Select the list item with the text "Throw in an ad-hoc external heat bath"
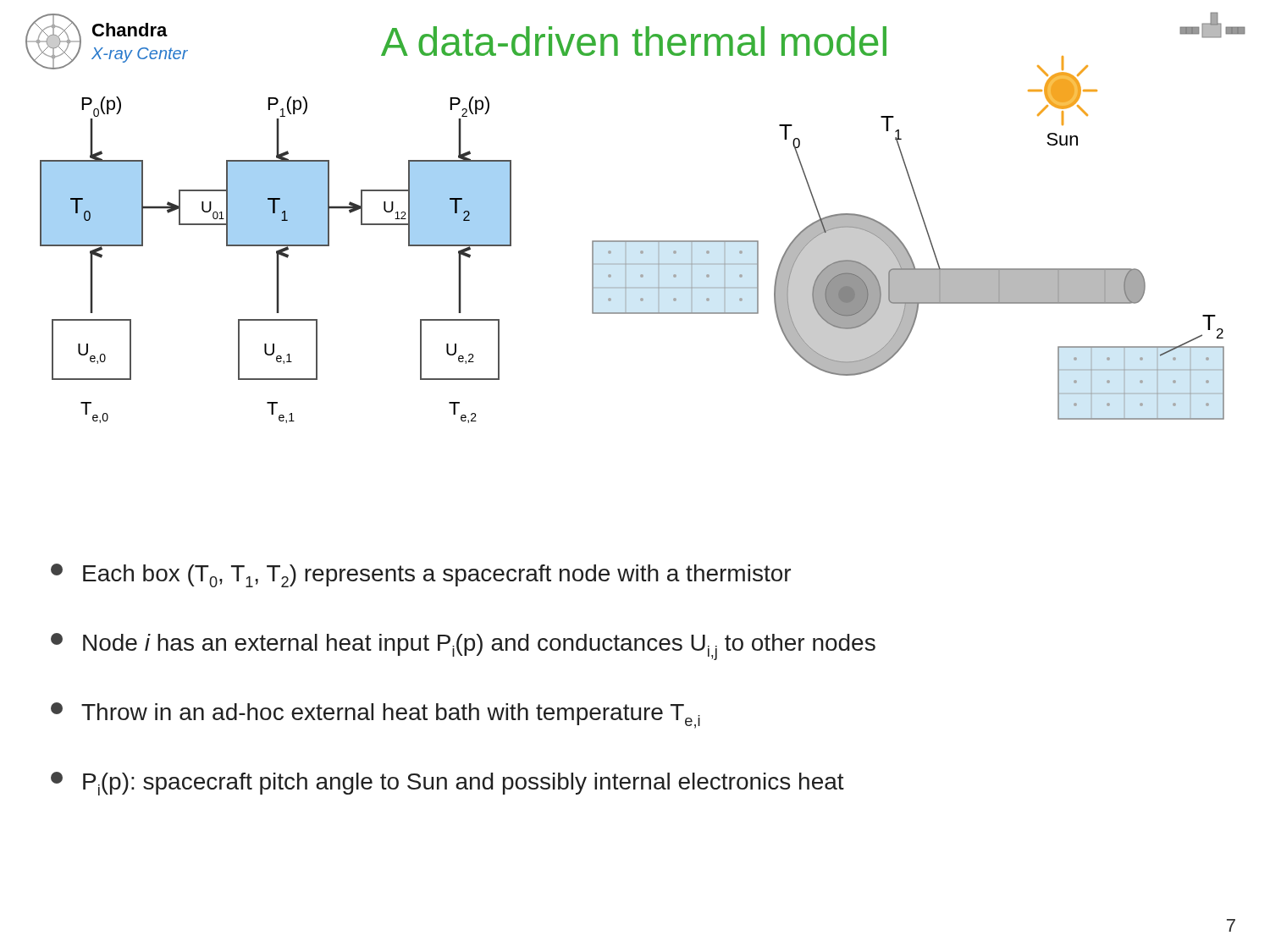This screenshot has height=952, width=1270. point(376,714)
